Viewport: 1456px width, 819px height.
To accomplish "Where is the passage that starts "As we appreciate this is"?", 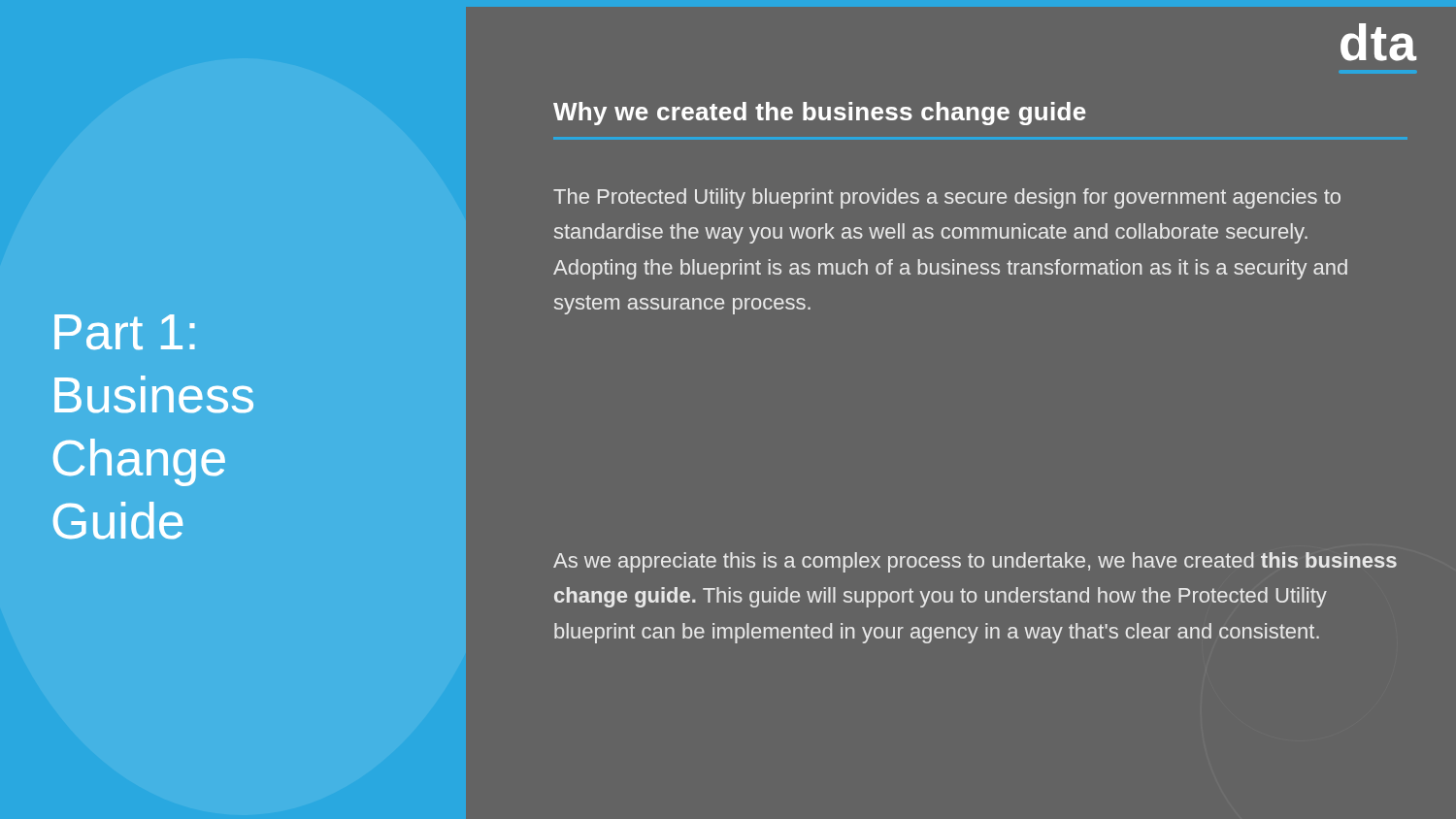I will [x=975, y=596].
